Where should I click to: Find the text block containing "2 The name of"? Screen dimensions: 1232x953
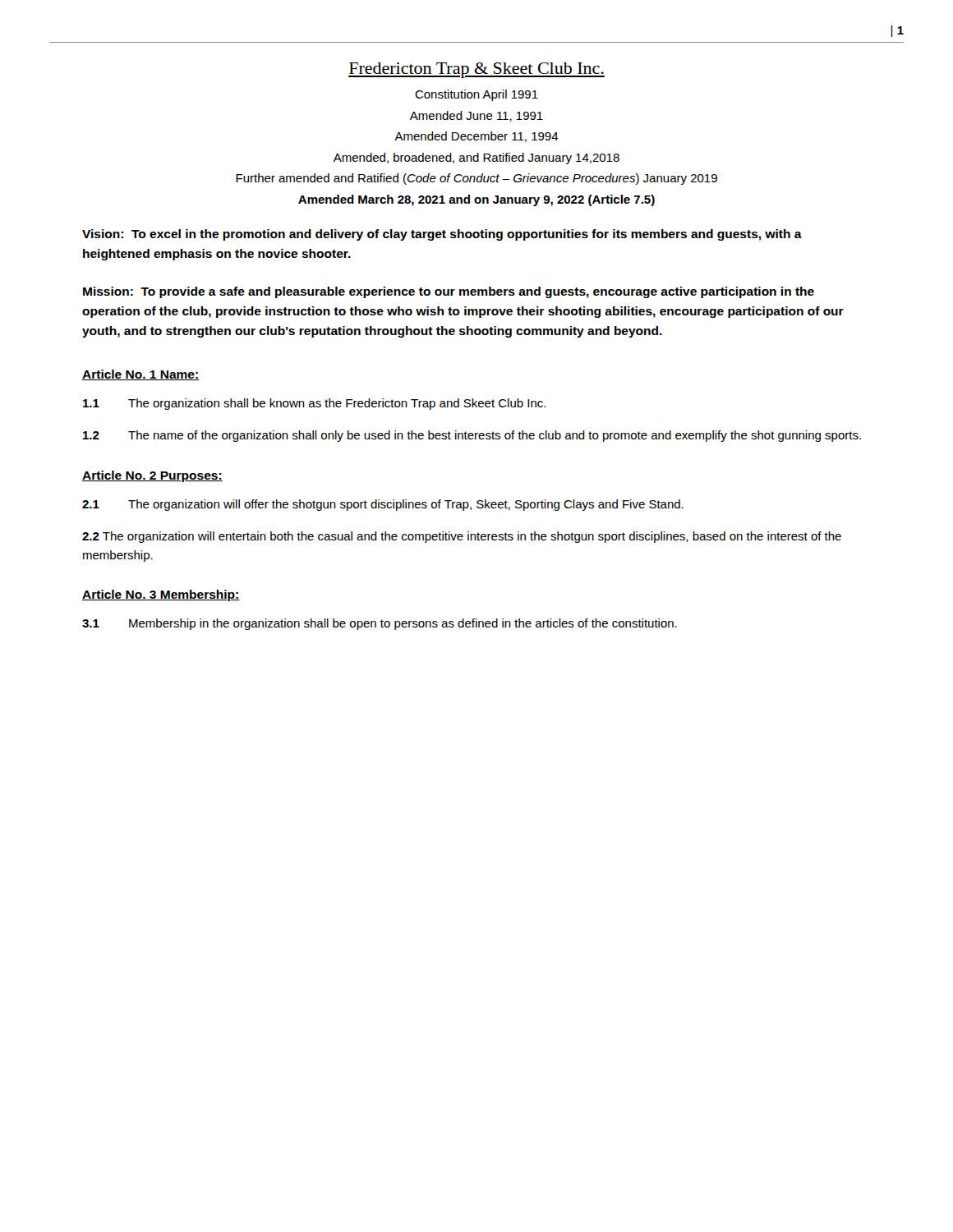(x=476, y=435)
